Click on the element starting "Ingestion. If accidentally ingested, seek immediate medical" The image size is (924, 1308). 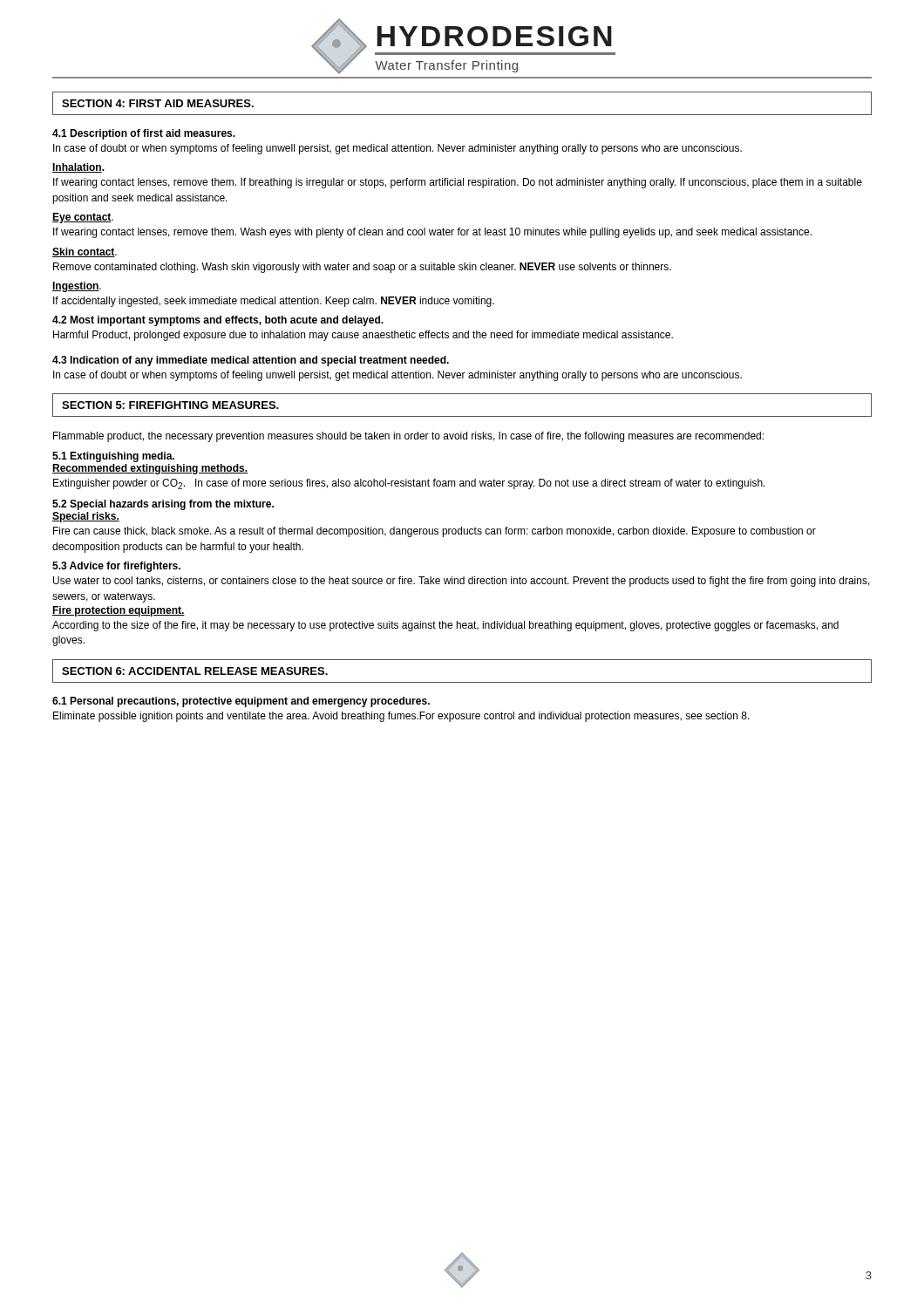pyautogui.click(x=462, y=294)
